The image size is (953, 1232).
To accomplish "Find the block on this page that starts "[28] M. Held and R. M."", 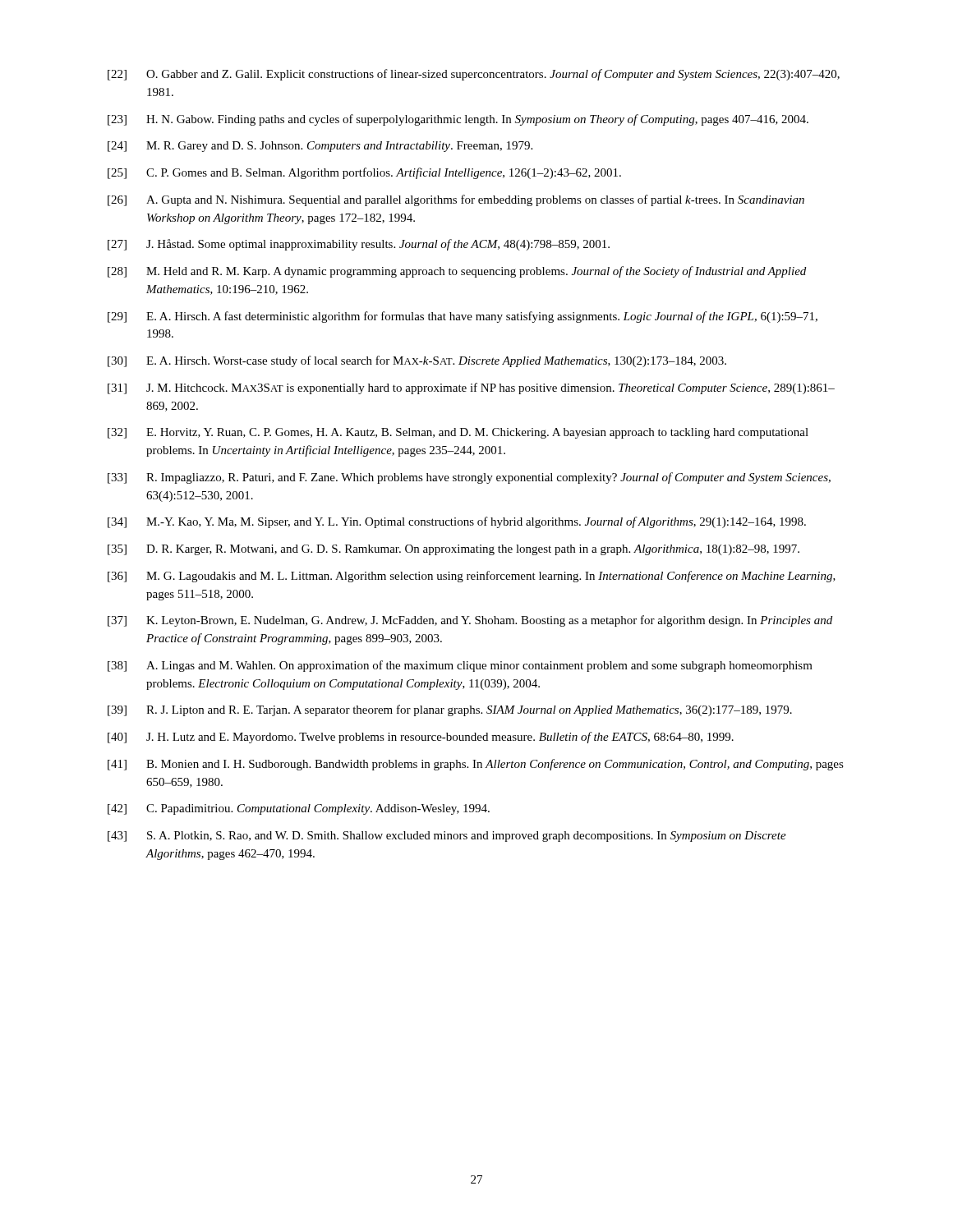I will click(x=476, y=281).
